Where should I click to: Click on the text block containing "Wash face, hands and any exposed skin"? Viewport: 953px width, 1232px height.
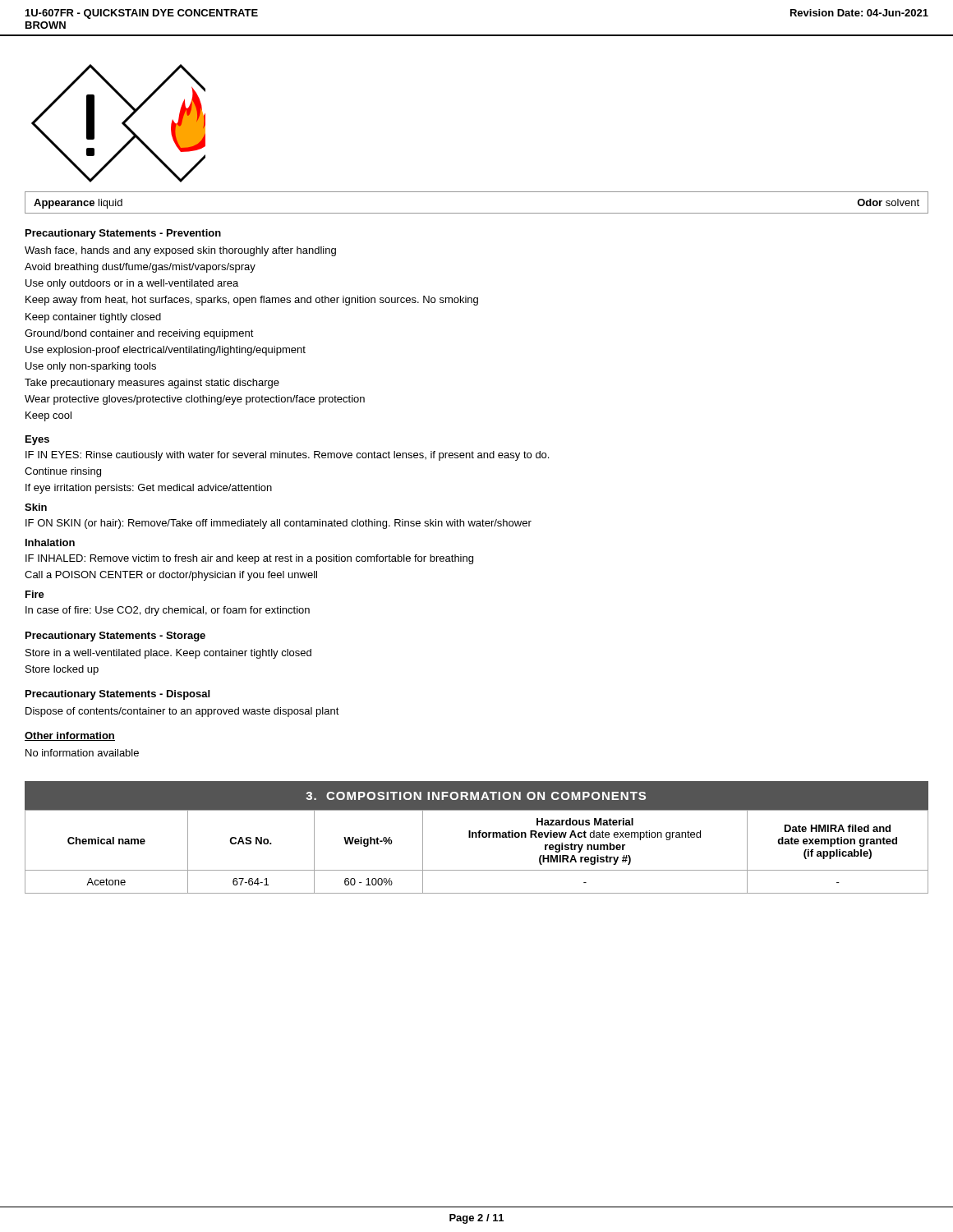pos(252,333)
